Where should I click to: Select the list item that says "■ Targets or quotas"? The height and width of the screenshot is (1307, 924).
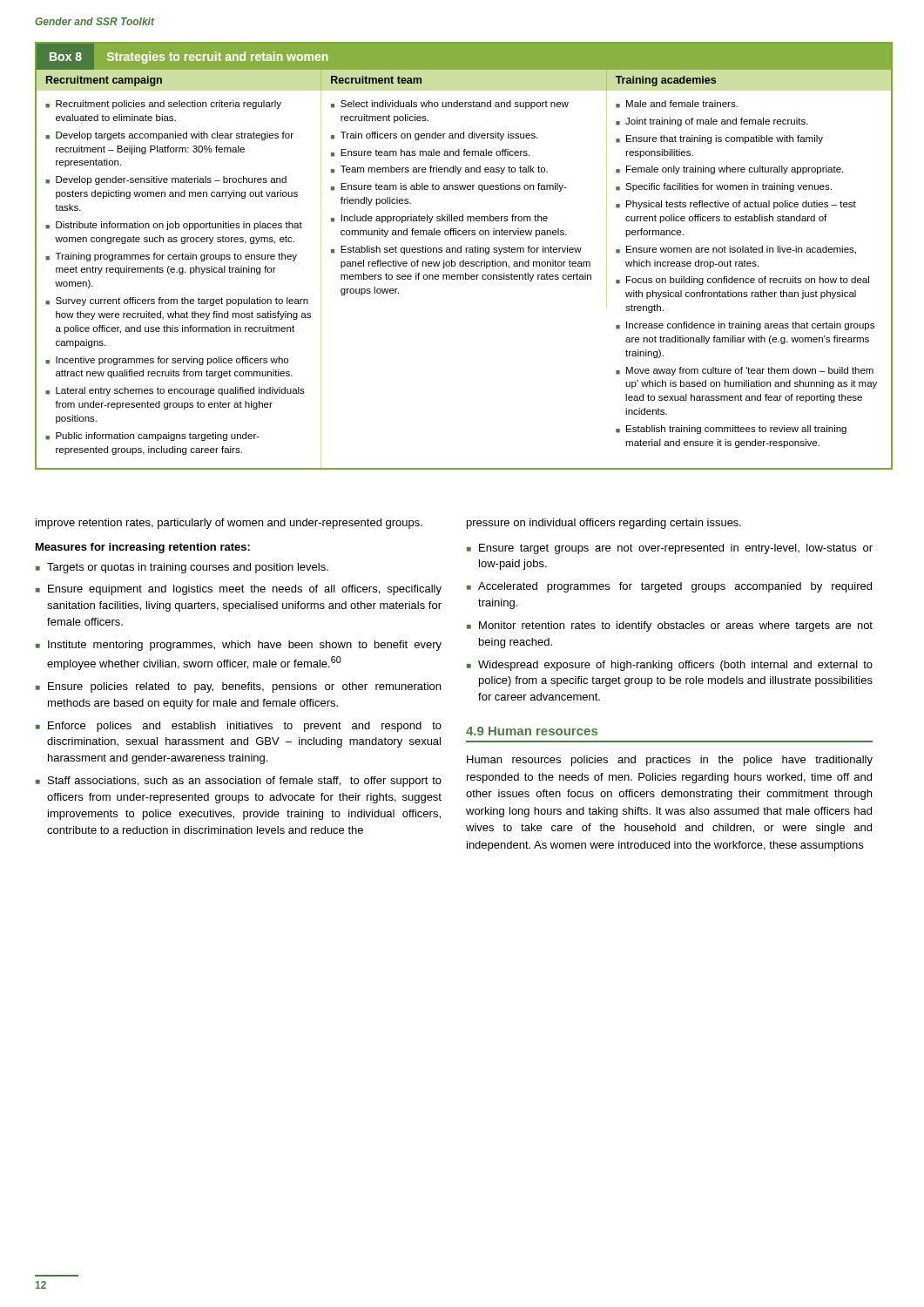tap(182, 567)
